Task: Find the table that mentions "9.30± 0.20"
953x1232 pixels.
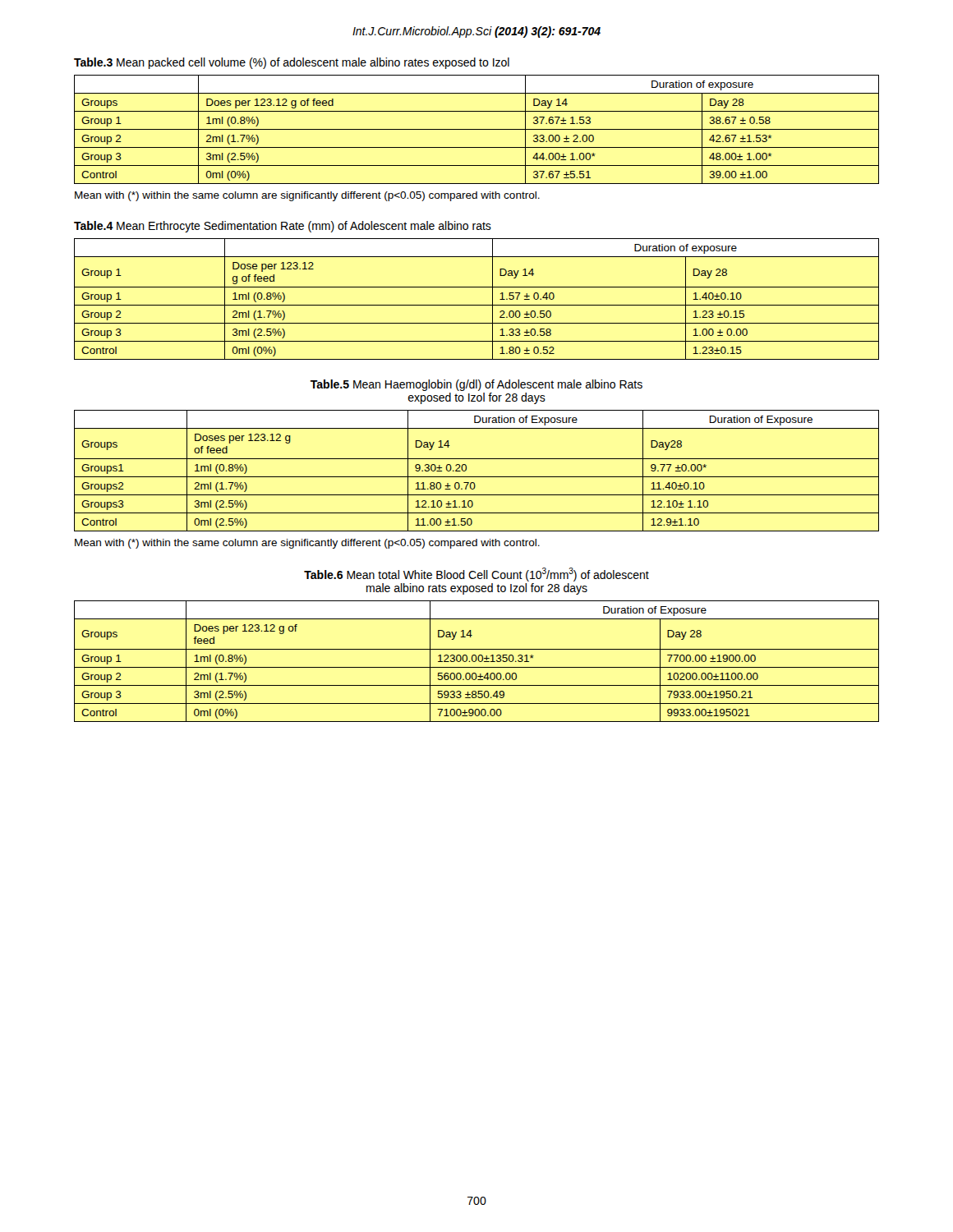Action: [x=476, y=471]
